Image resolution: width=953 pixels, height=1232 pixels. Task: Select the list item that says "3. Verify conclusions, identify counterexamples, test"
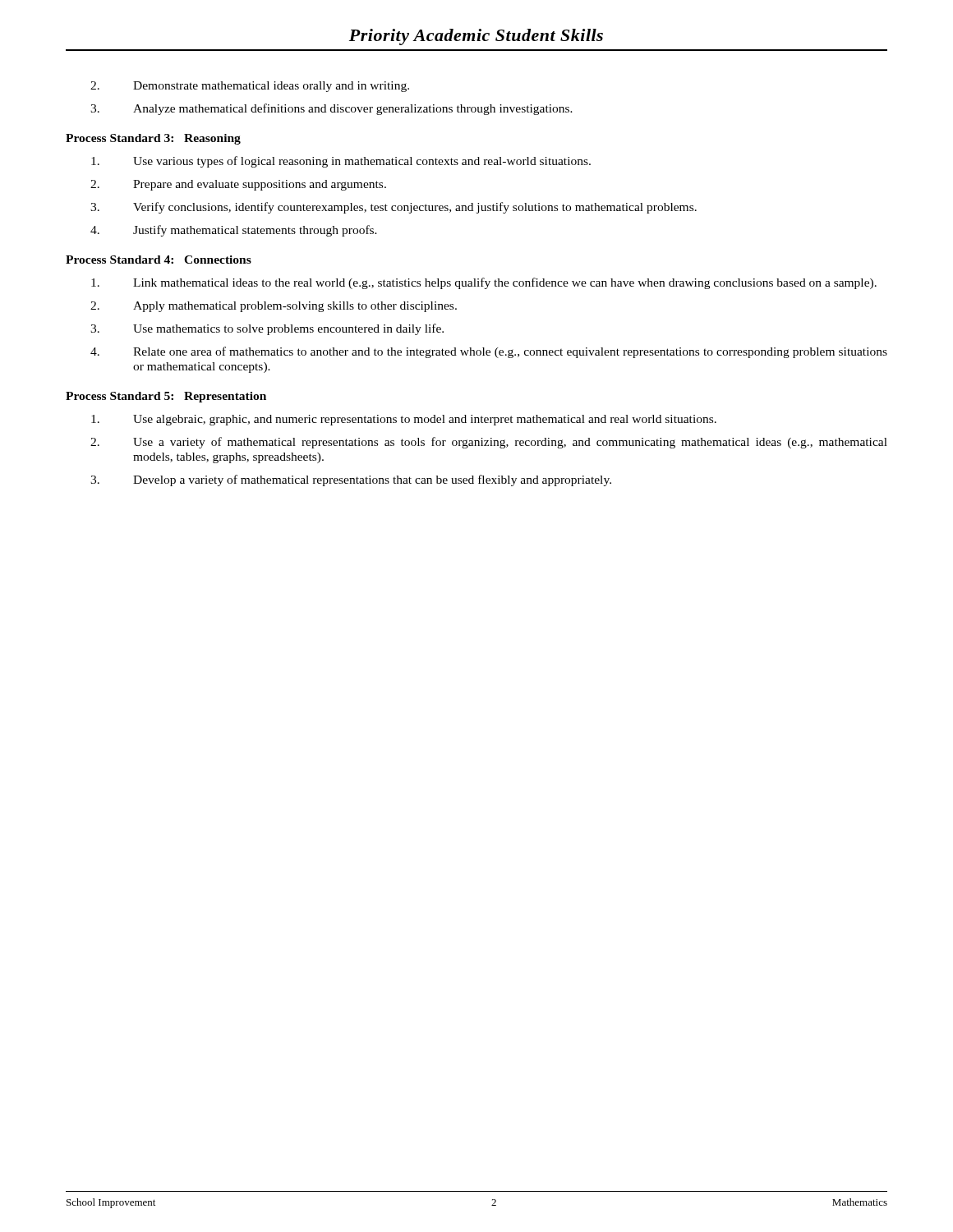tap(476, 207)
